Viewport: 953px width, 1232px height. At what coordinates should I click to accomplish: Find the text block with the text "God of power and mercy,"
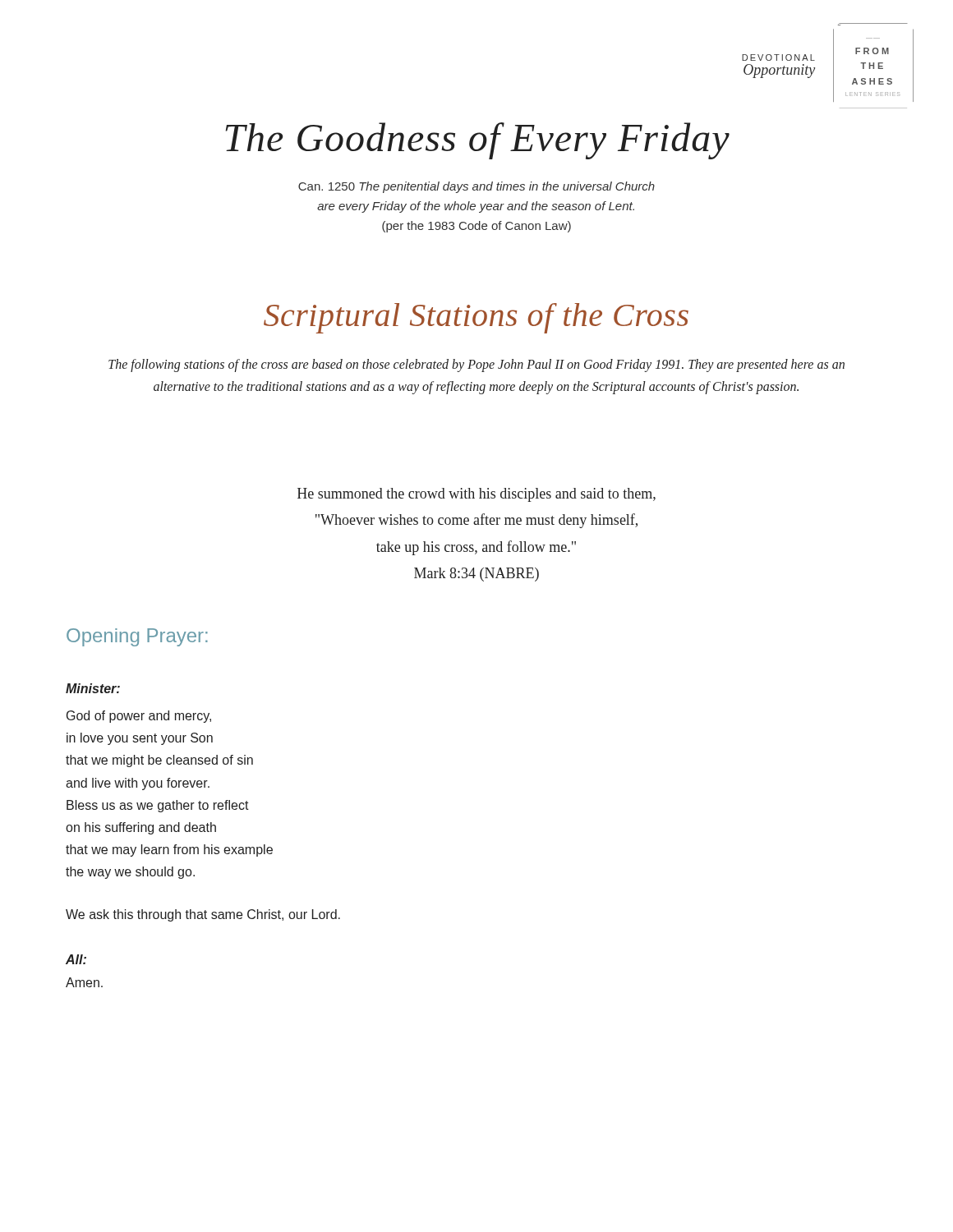(169, 794)
